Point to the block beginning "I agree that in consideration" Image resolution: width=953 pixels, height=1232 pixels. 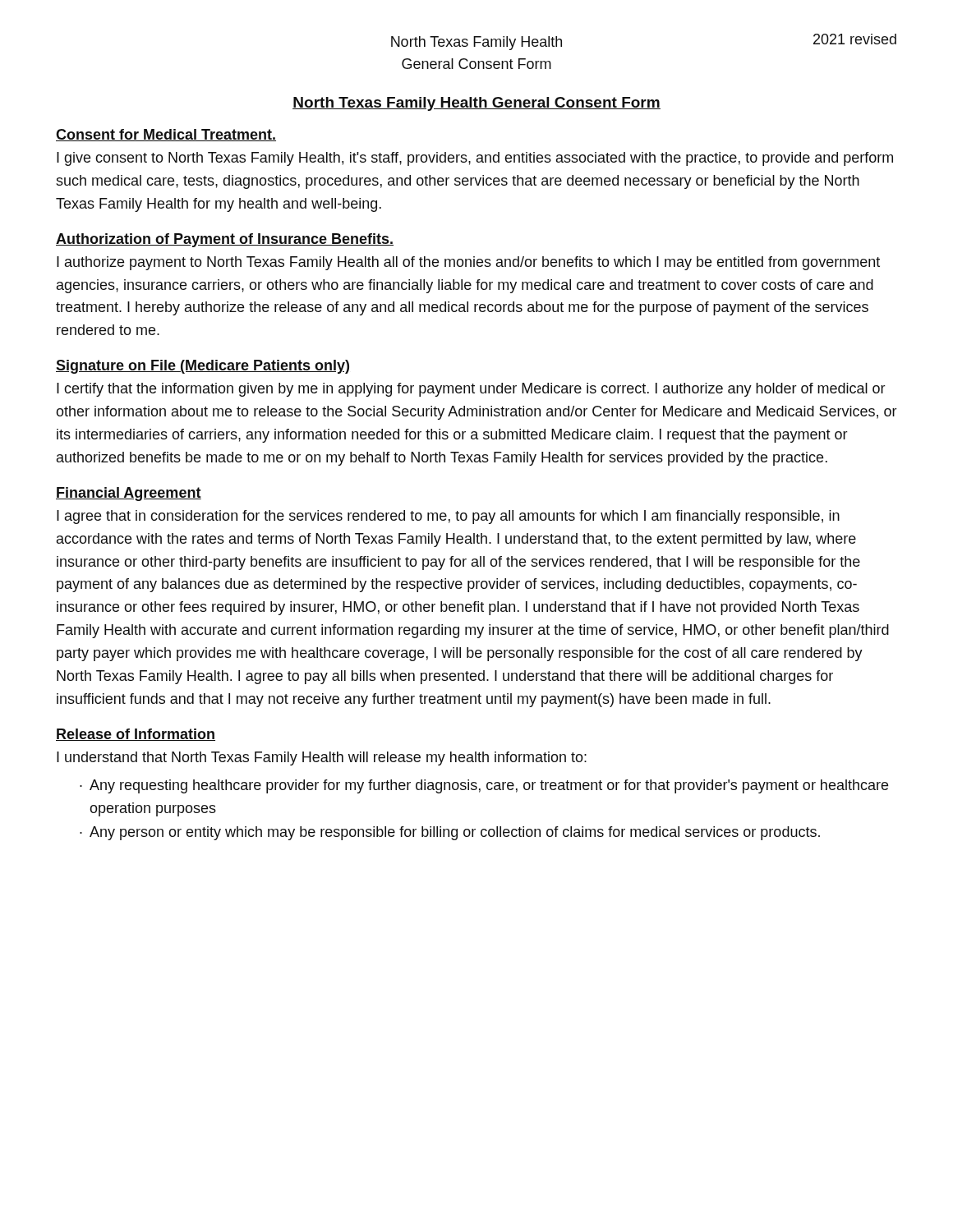[x=473, y=607]
